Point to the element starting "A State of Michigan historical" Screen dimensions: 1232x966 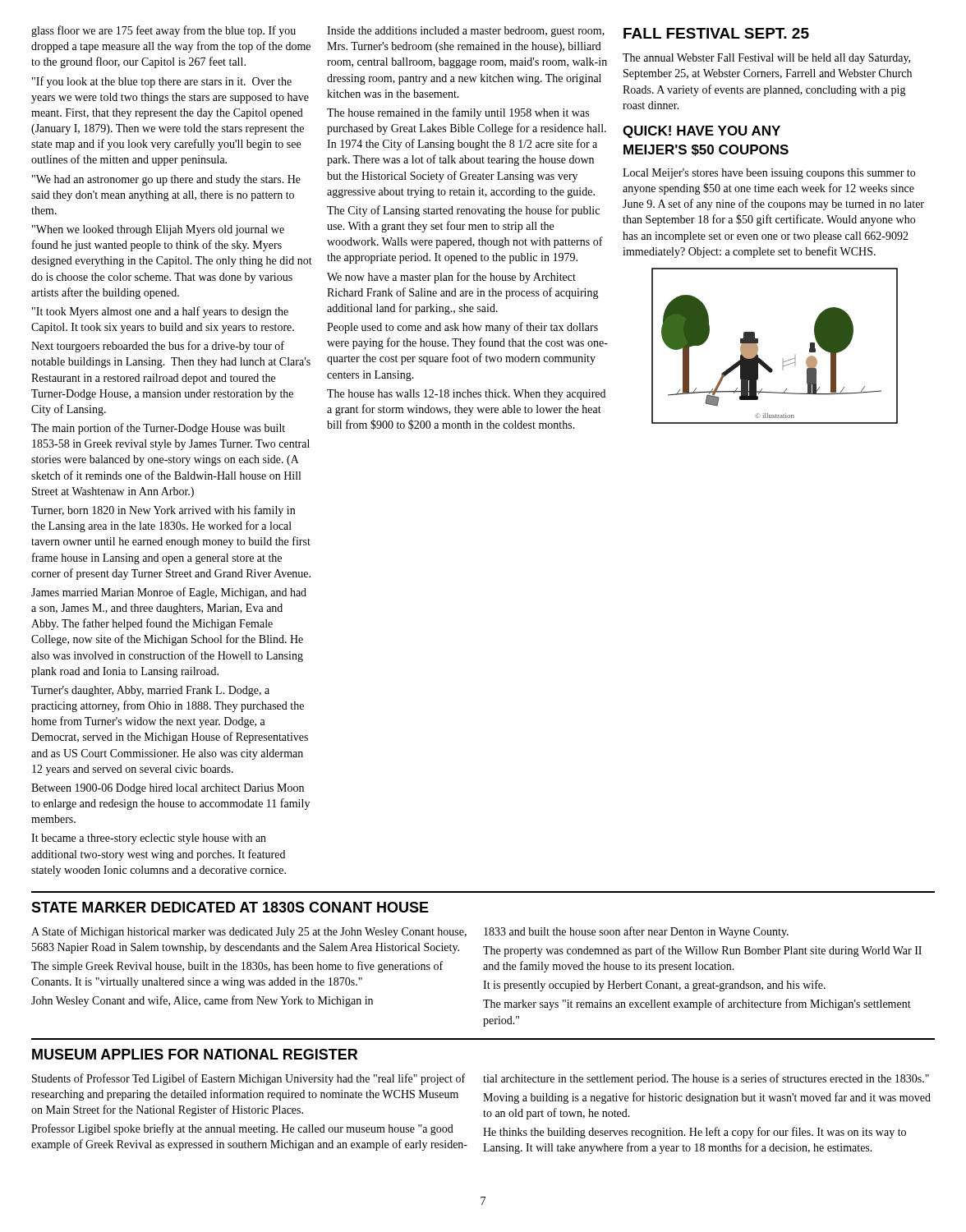251,966
